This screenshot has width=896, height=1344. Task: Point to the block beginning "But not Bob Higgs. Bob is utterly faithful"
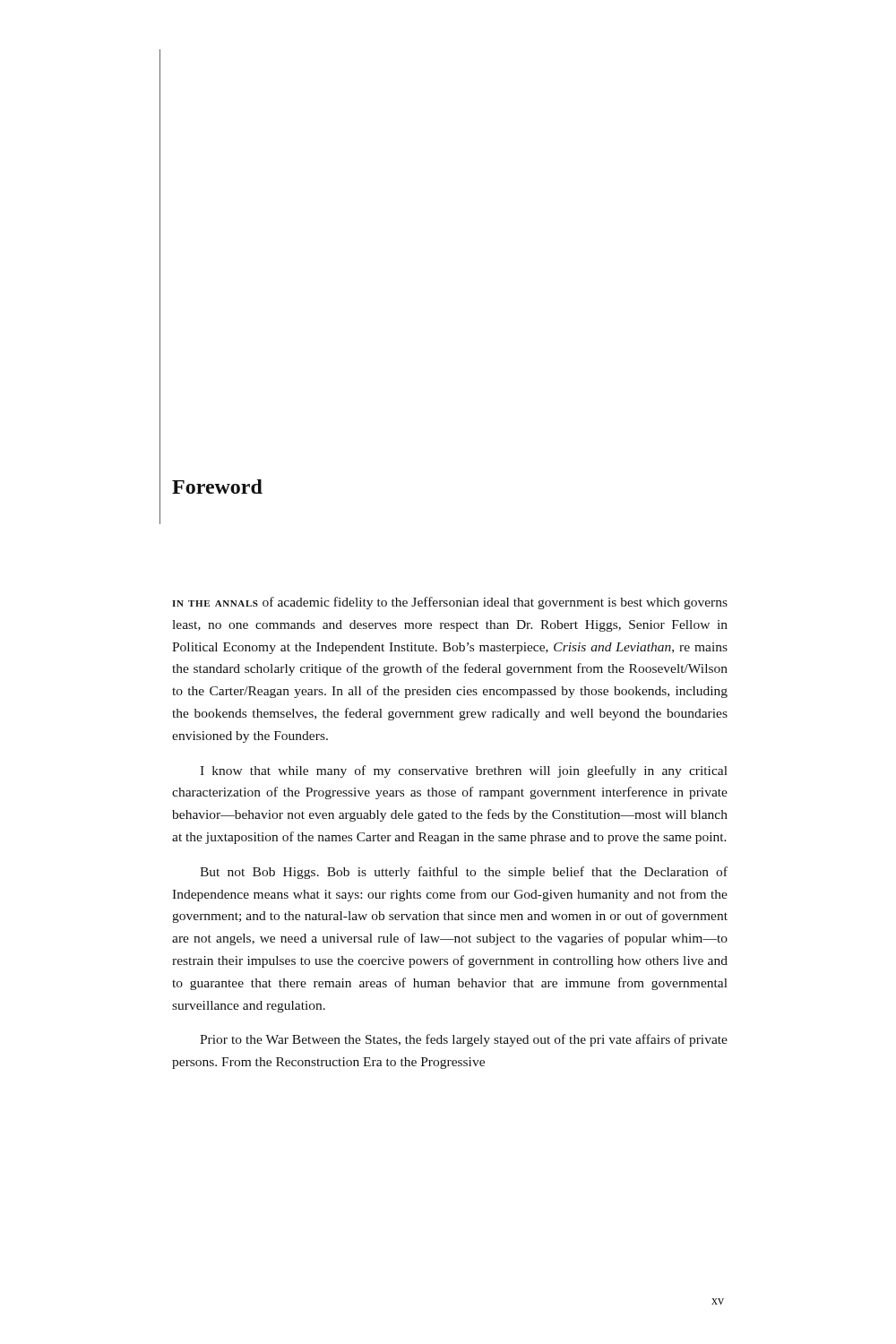450,938
